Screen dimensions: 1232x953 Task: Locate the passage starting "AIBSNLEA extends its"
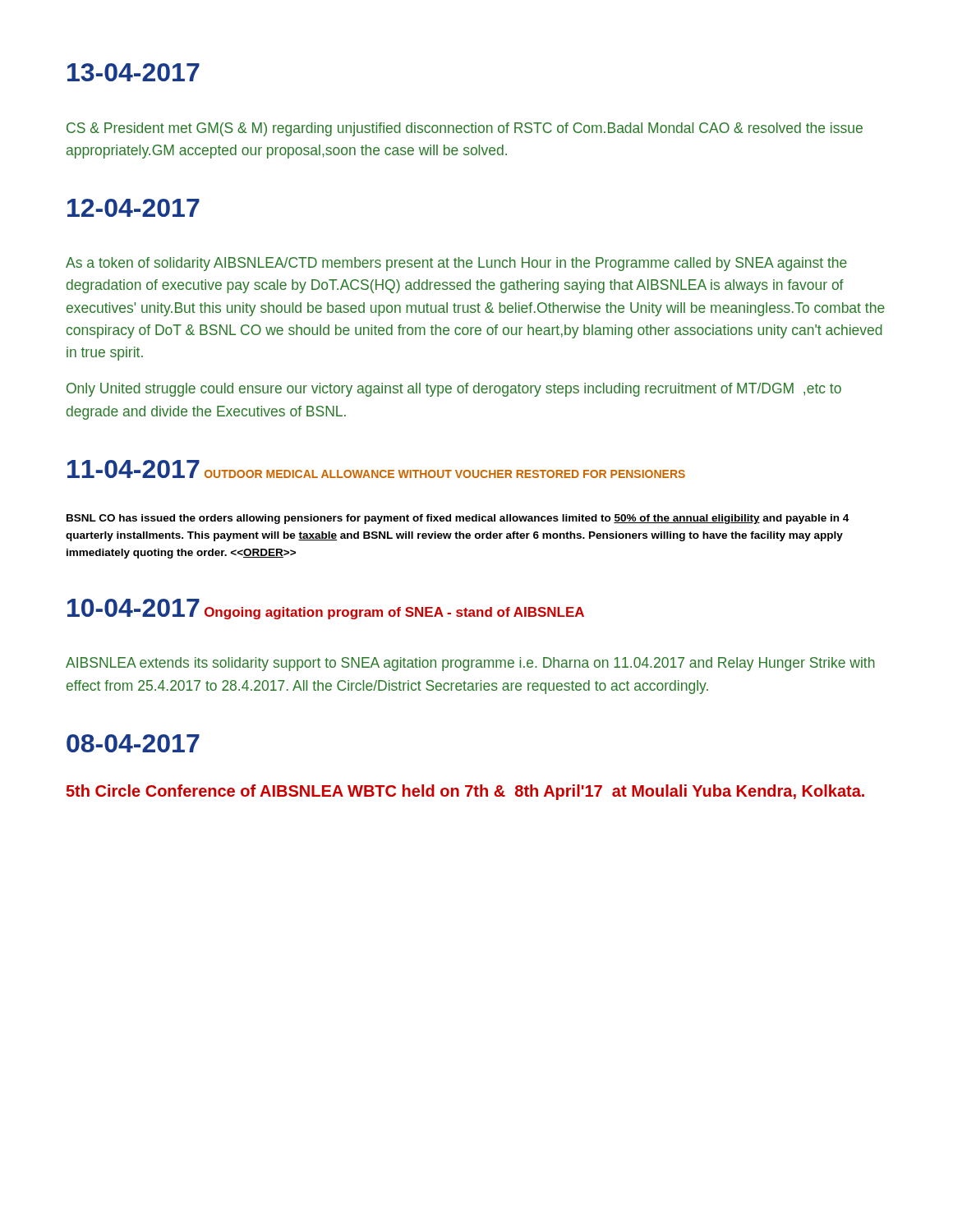point(476,675)
